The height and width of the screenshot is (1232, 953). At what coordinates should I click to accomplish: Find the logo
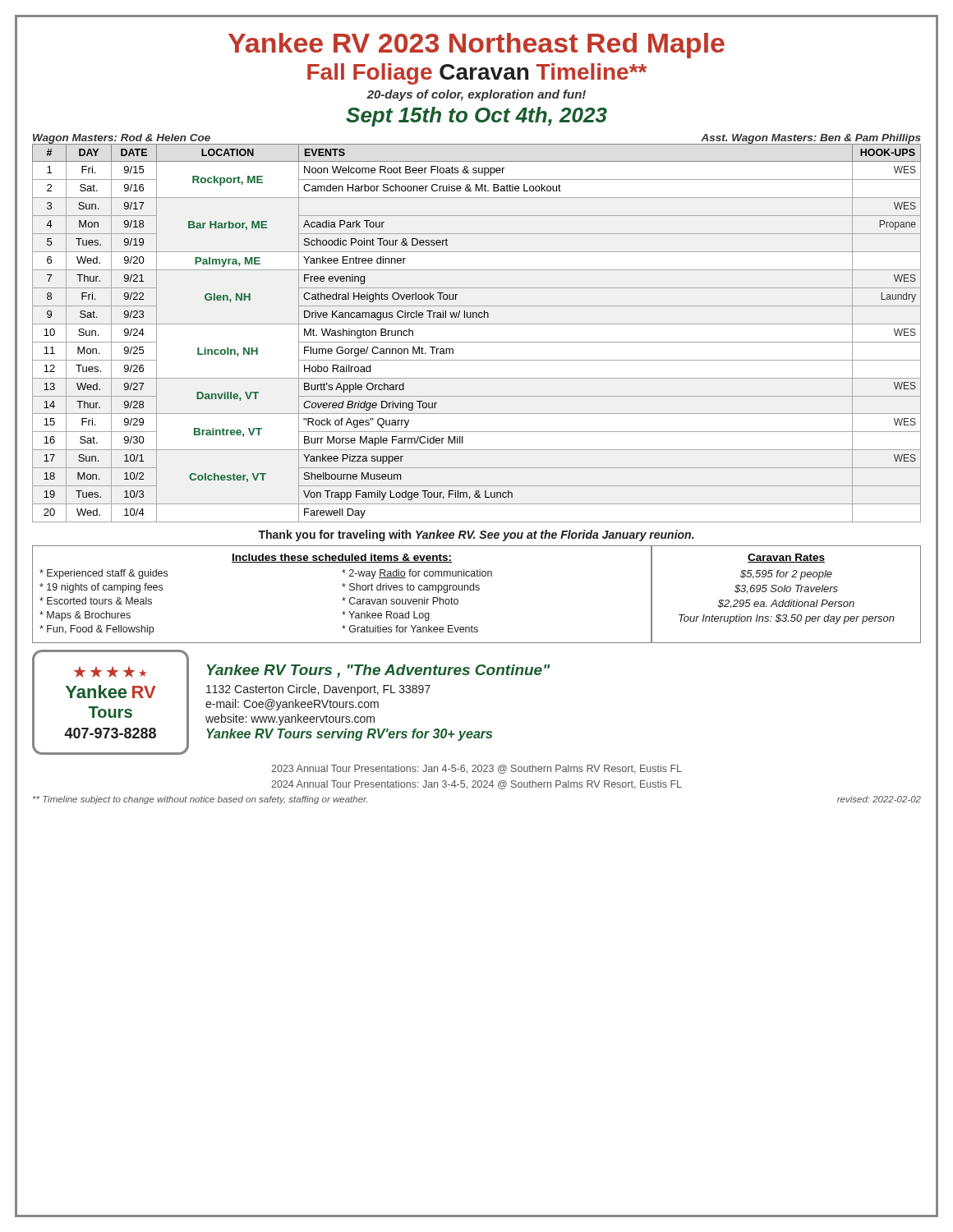coord(111,702)
